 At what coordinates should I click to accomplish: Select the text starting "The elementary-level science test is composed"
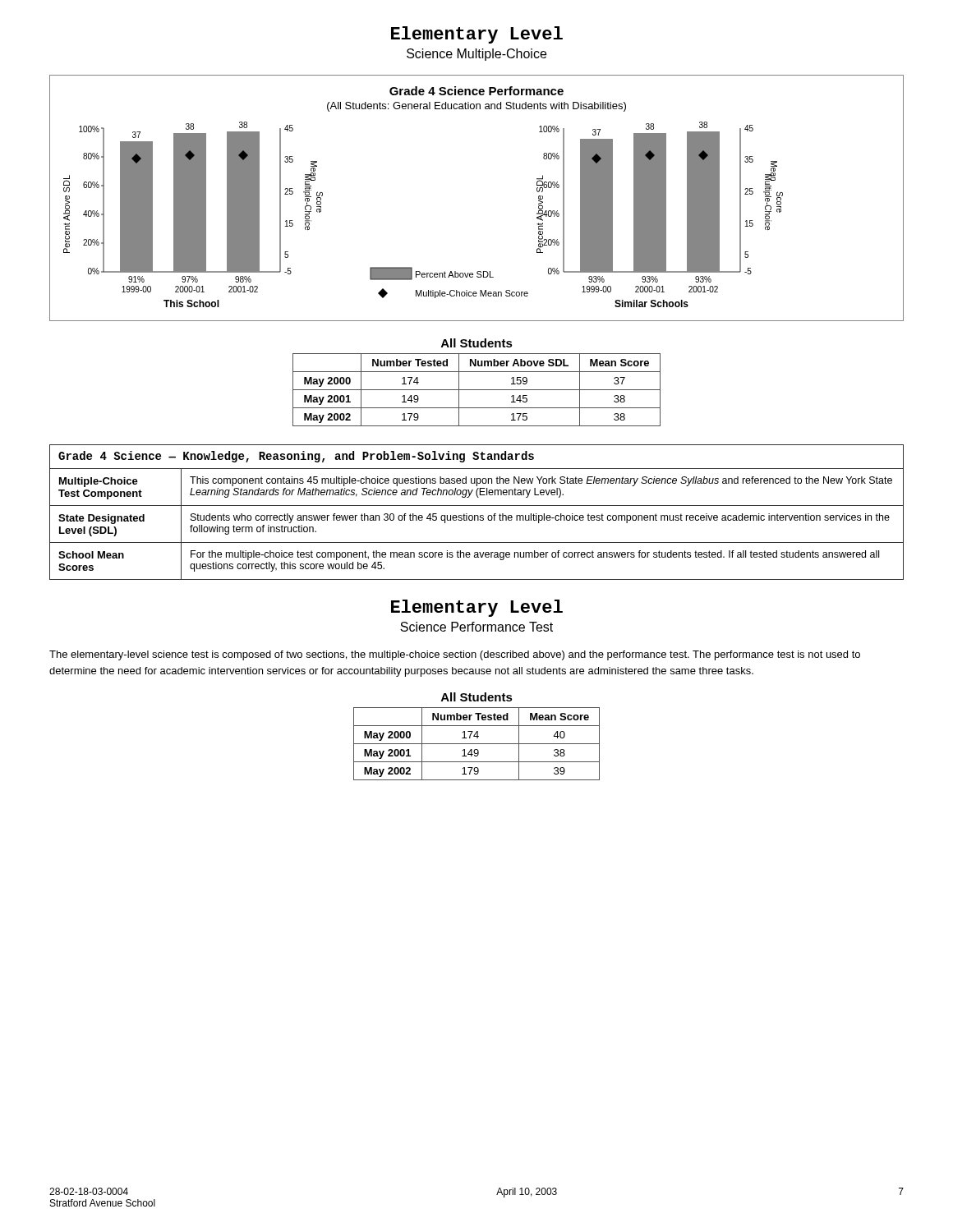click(455, 662)
